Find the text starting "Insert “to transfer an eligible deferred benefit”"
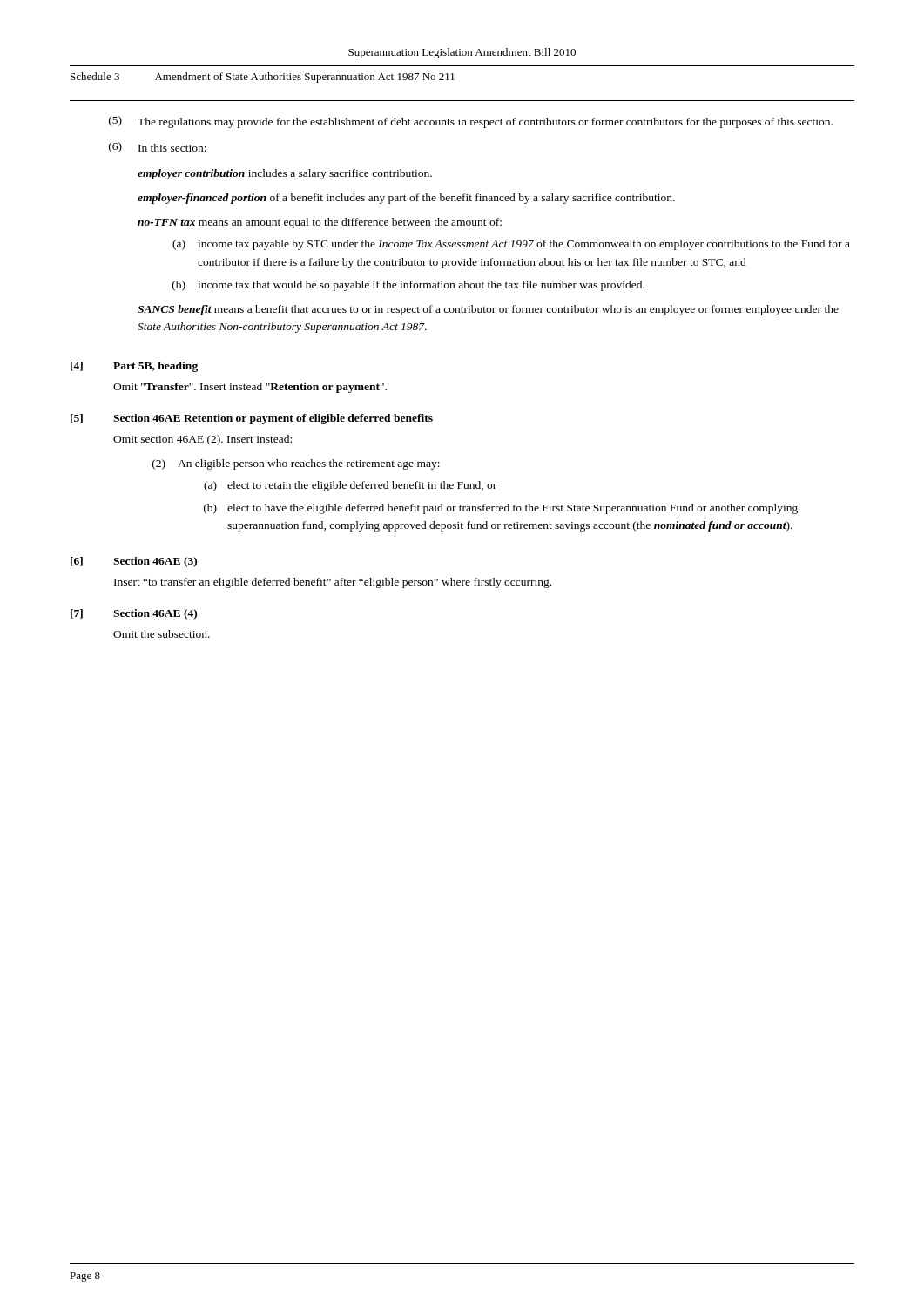The width and height of the screenshot is (924, 1307). tap(333, 582)
